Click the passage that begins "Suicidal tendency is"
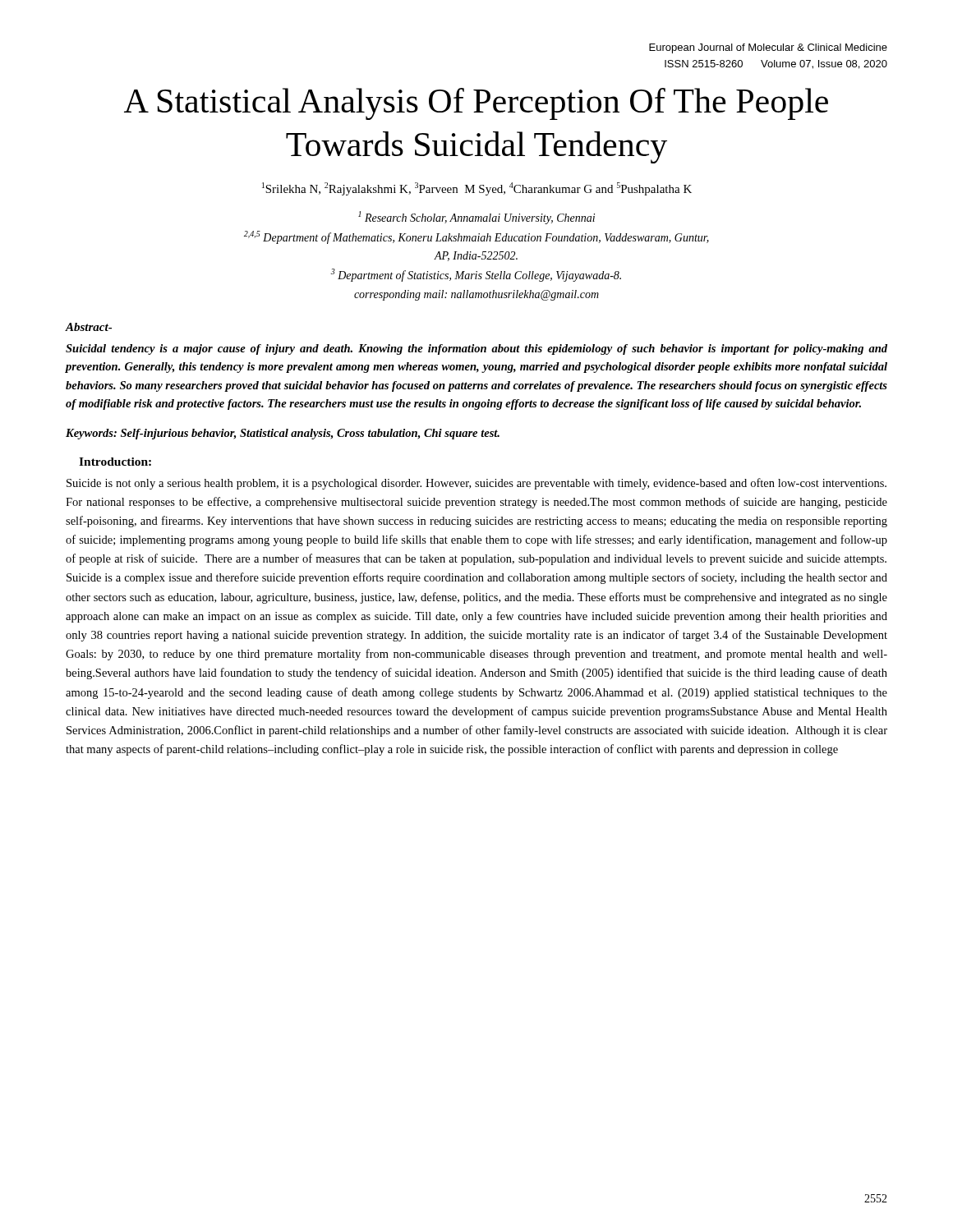The height and width of the screenshot is (1232, 953). point(476,376)
